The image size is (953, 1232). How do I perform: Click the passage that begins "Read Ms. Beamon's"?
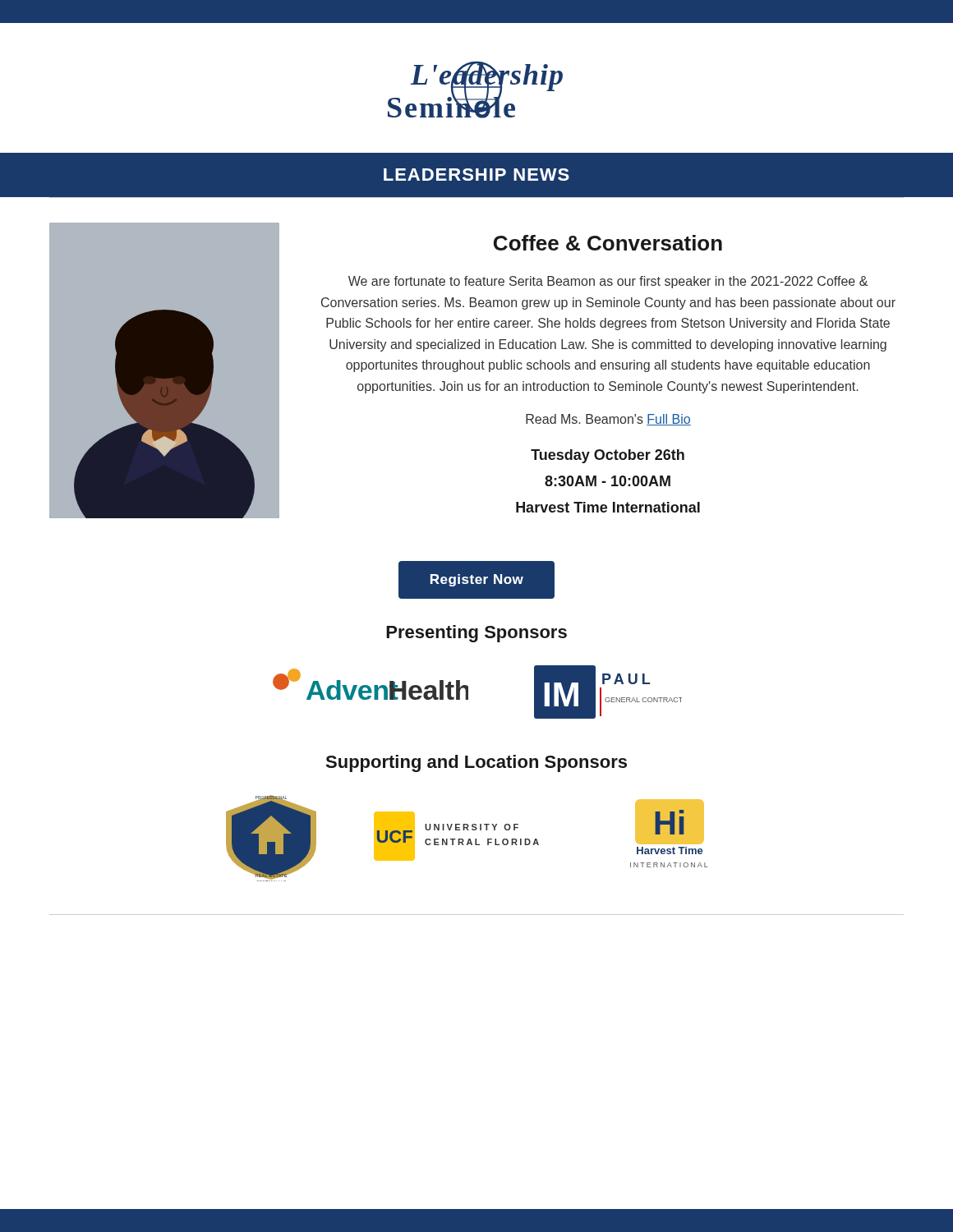tap(608, 419)
